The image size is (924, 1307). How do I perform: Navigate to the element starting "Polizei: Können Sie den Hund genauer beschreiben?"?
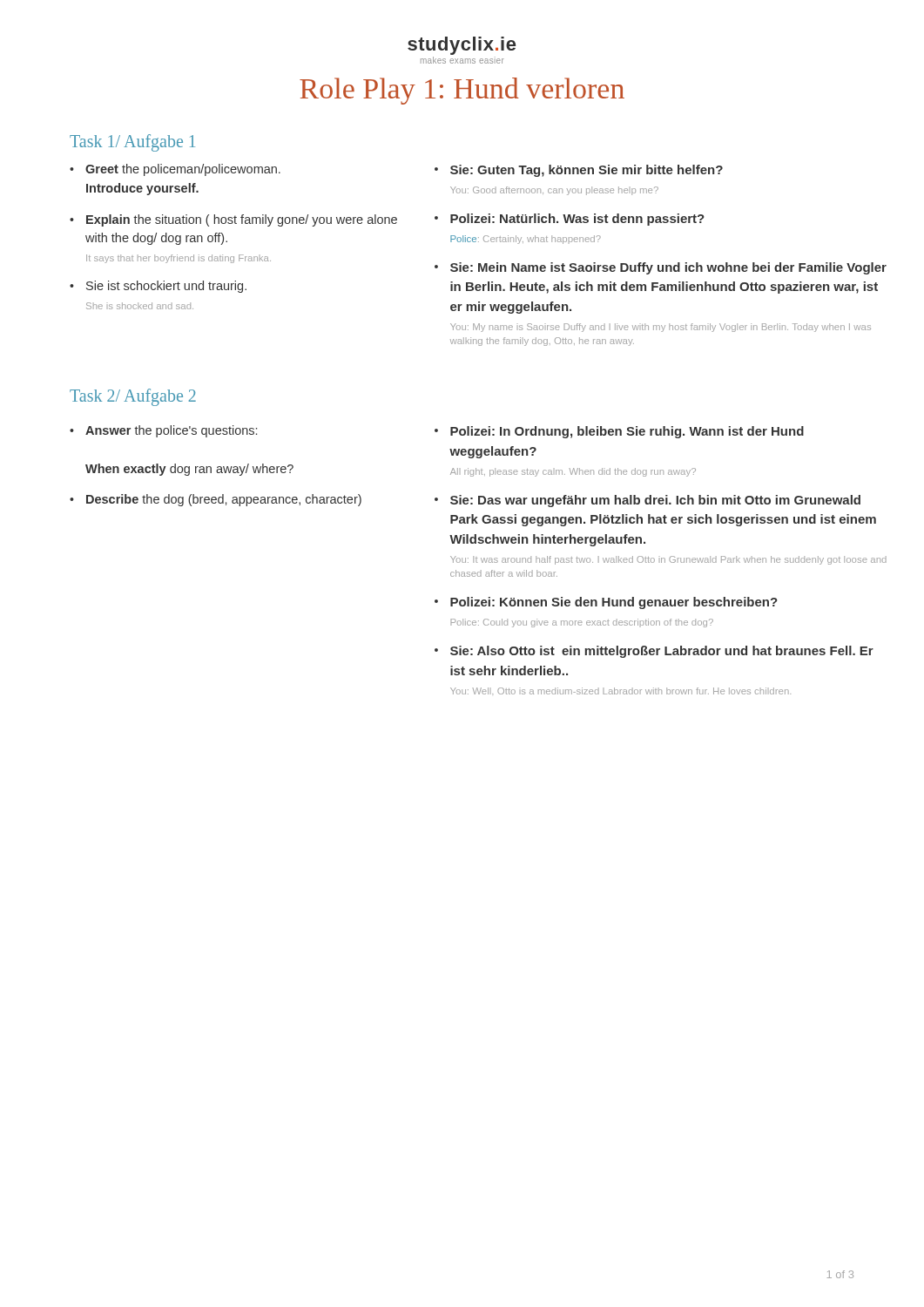[x=669, y=612]
